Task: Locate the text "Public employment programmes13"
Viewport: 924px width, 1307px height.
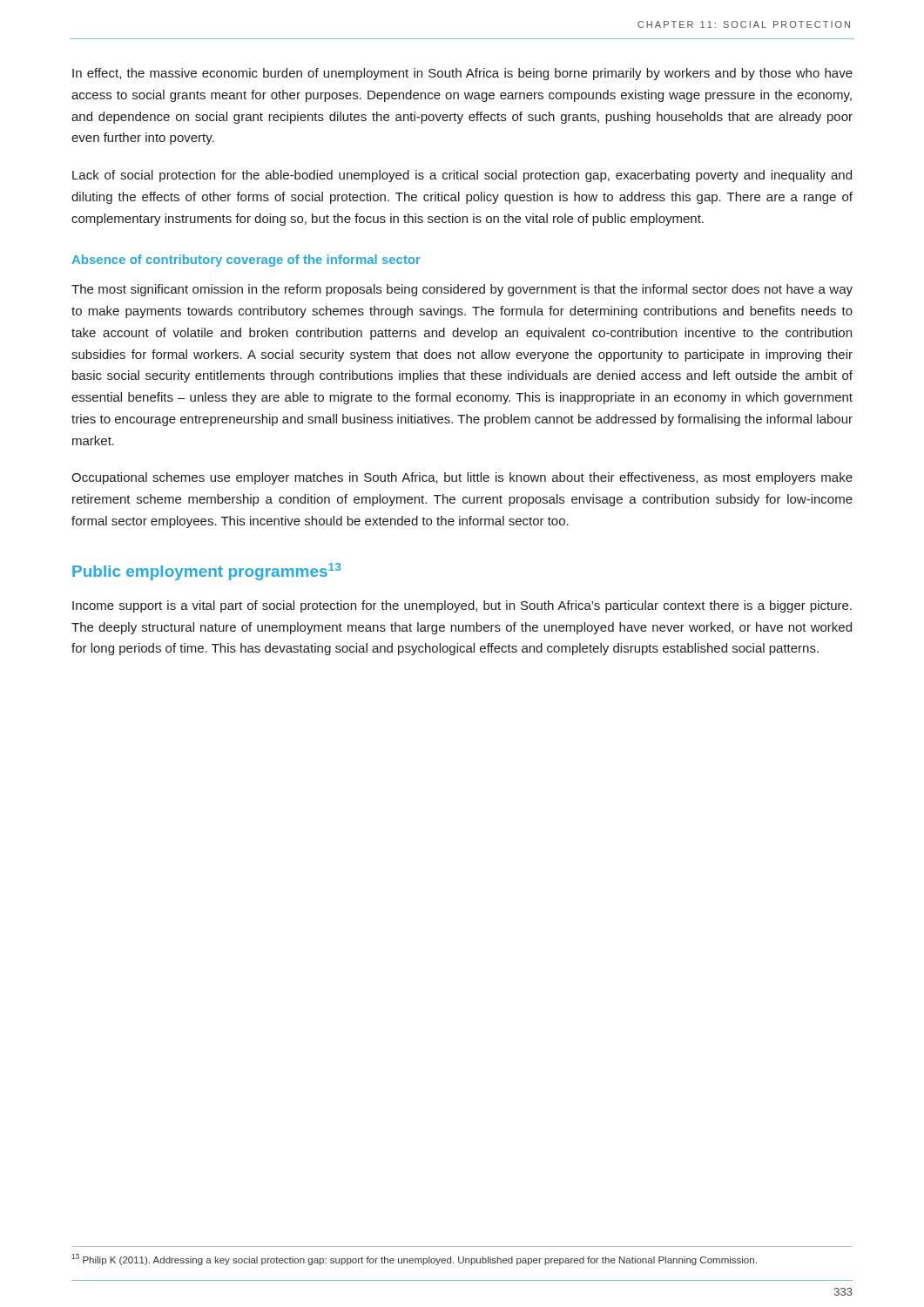Action: [x=206, y=570]
